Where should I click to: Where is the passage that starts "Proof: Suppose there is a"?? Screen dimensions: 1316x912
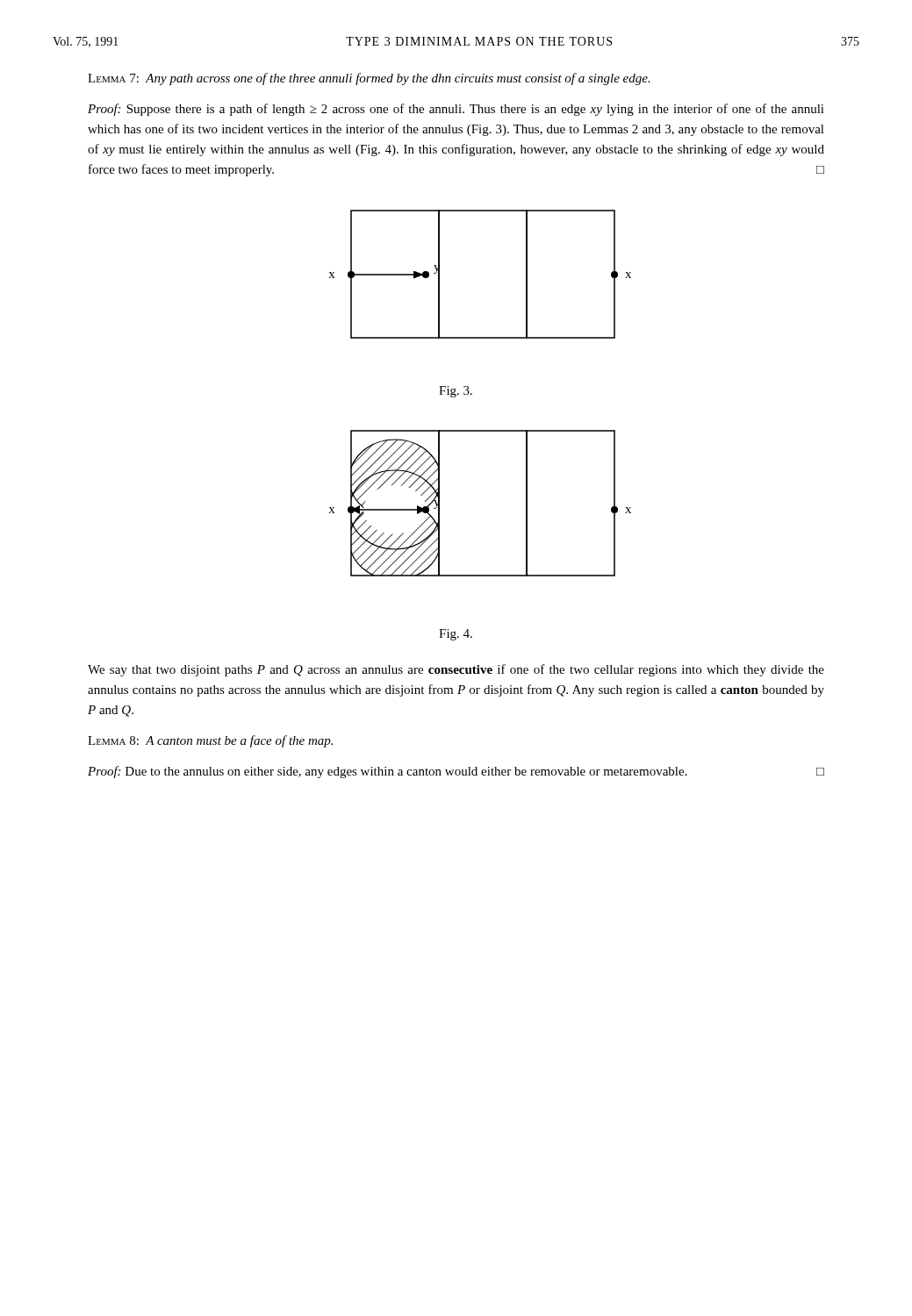tap(456, 141)
